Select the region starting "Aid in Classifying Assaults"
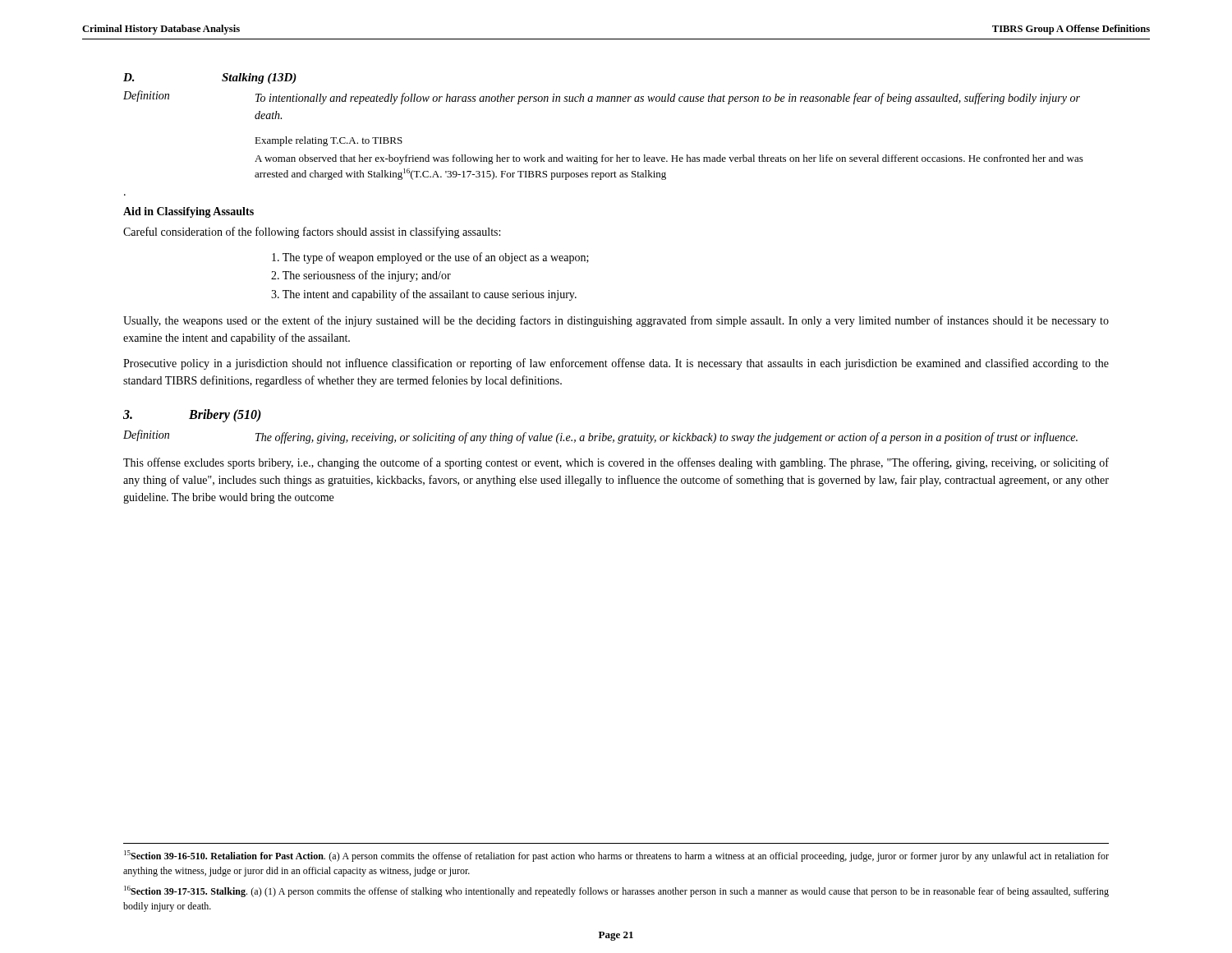This screenshot has width=1232, height=953. tap(189, 211)
